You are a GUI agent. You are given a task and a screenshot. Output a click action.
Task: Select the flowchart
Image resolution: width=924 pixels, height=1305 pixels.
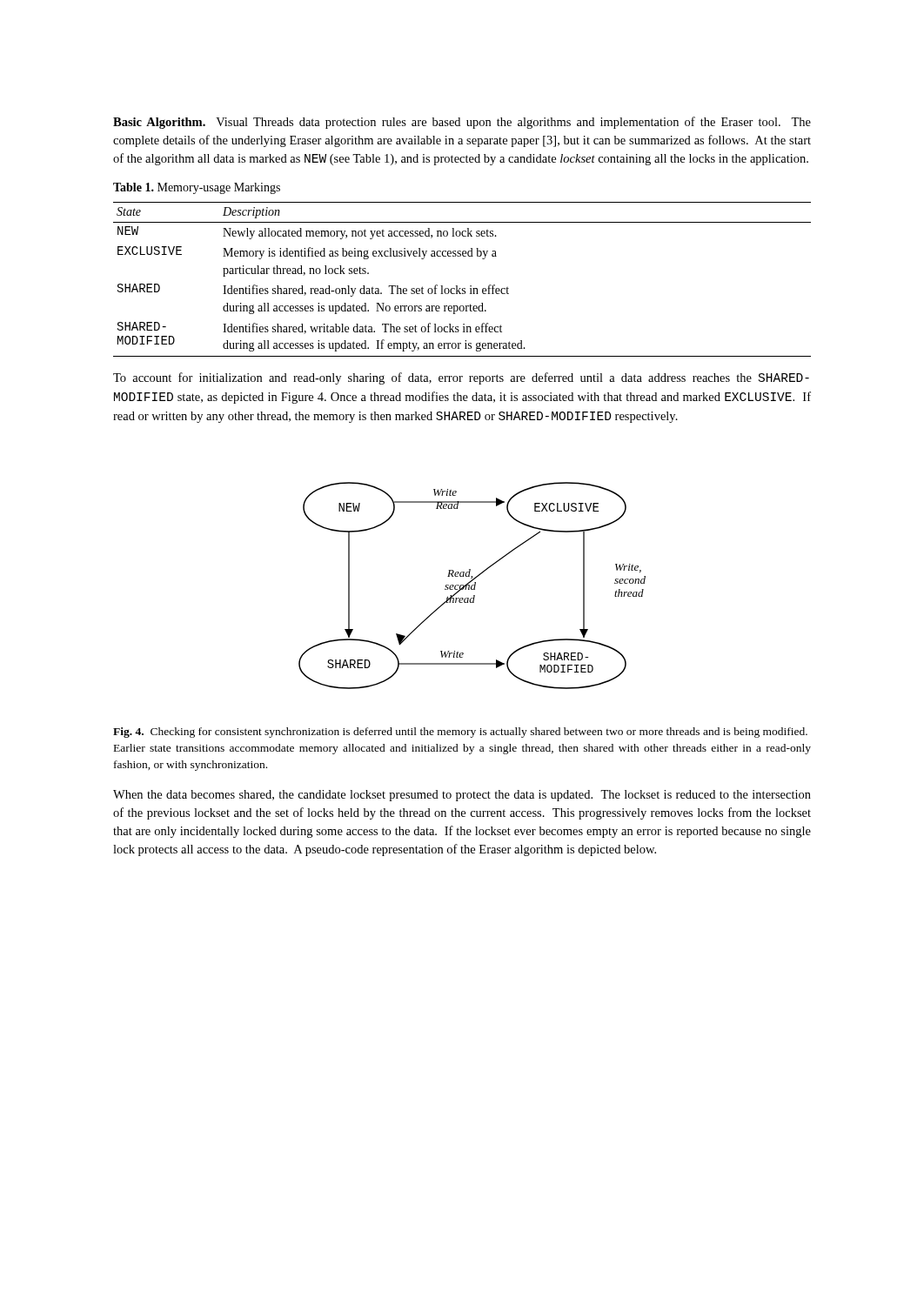coord(462,578)
